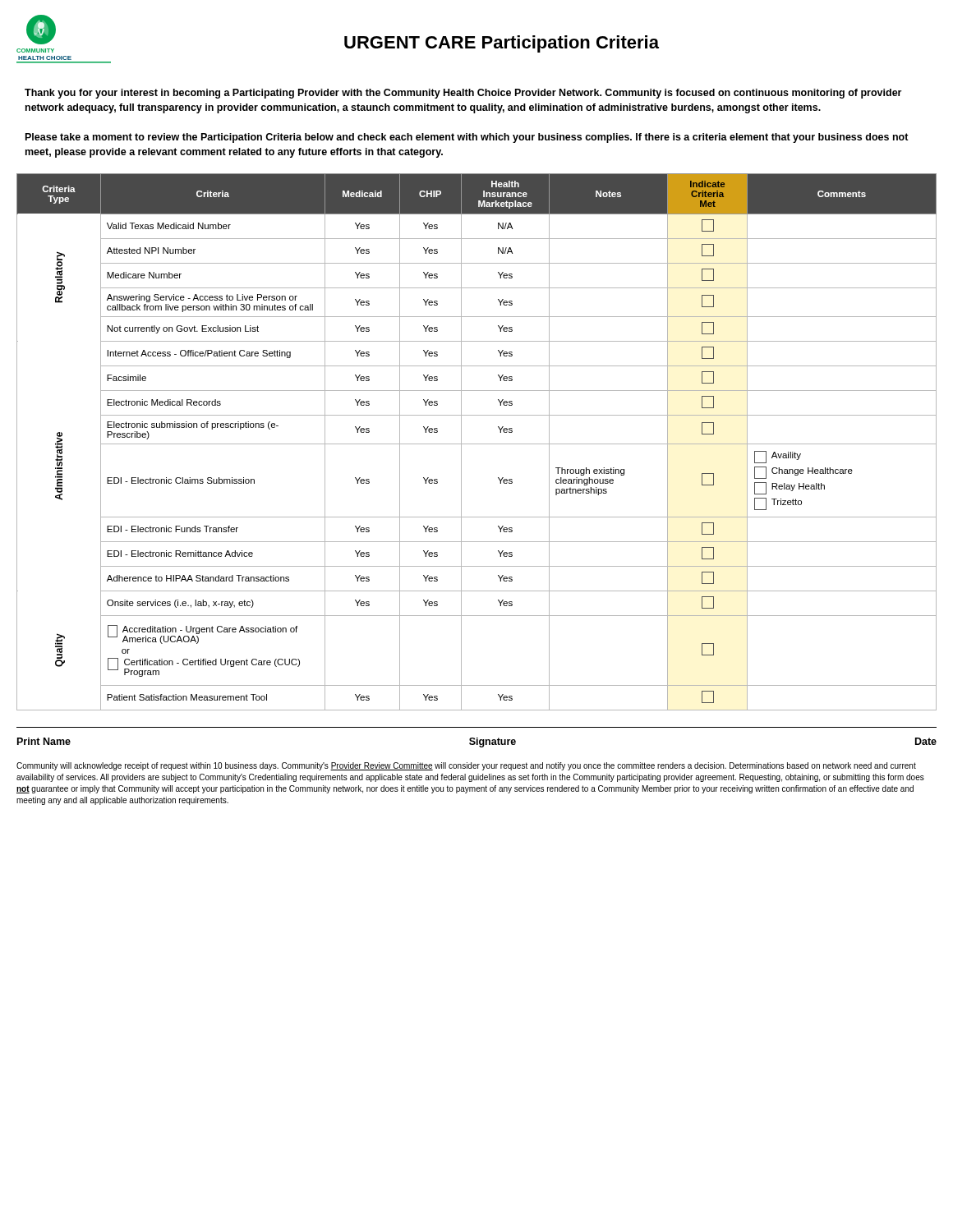Point to the block beginning "Thank you for your"
This screenshot has width=953, height=1232.
463,100
